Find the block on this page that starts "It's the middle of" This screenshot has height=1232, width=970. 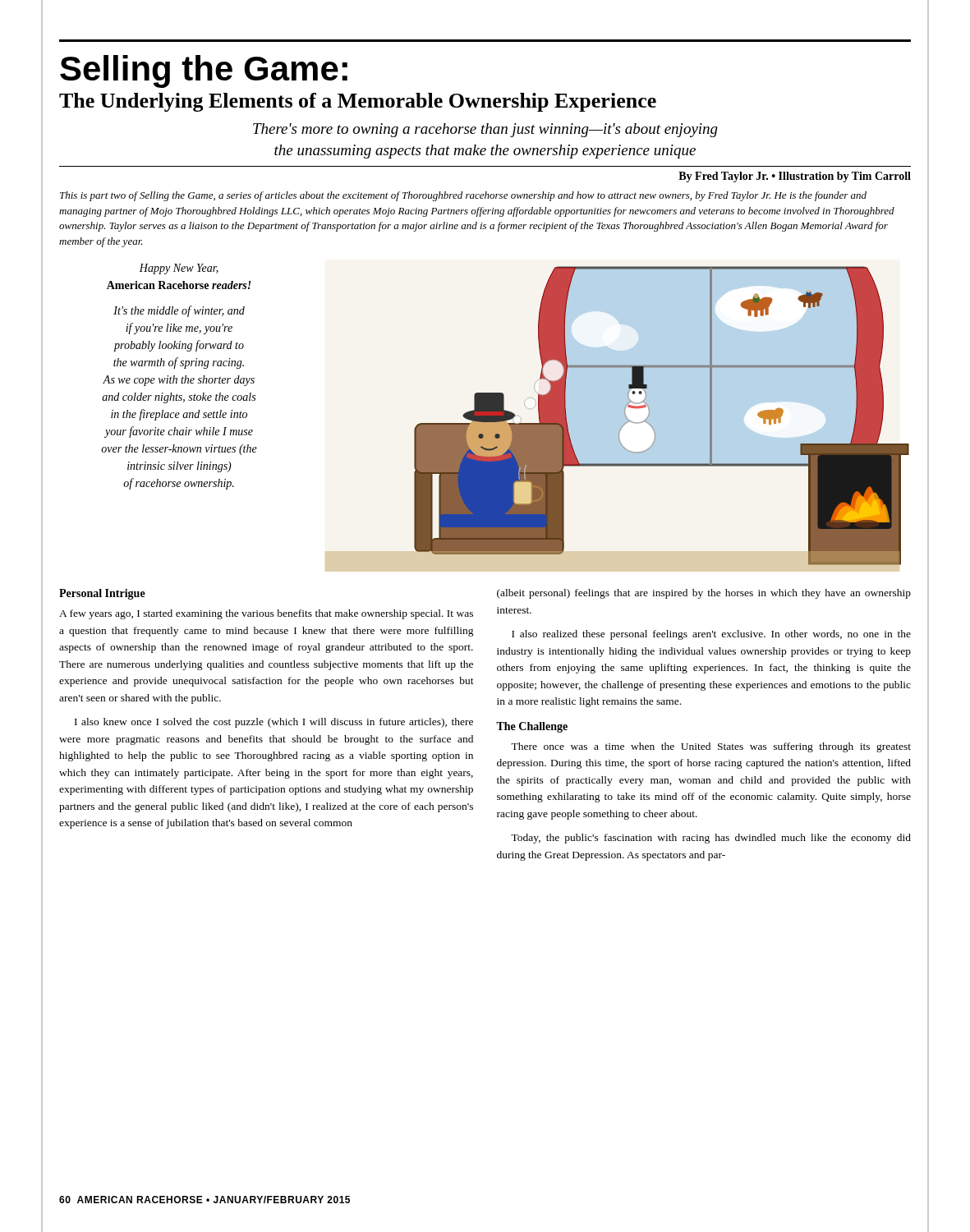tap(179, 397)
